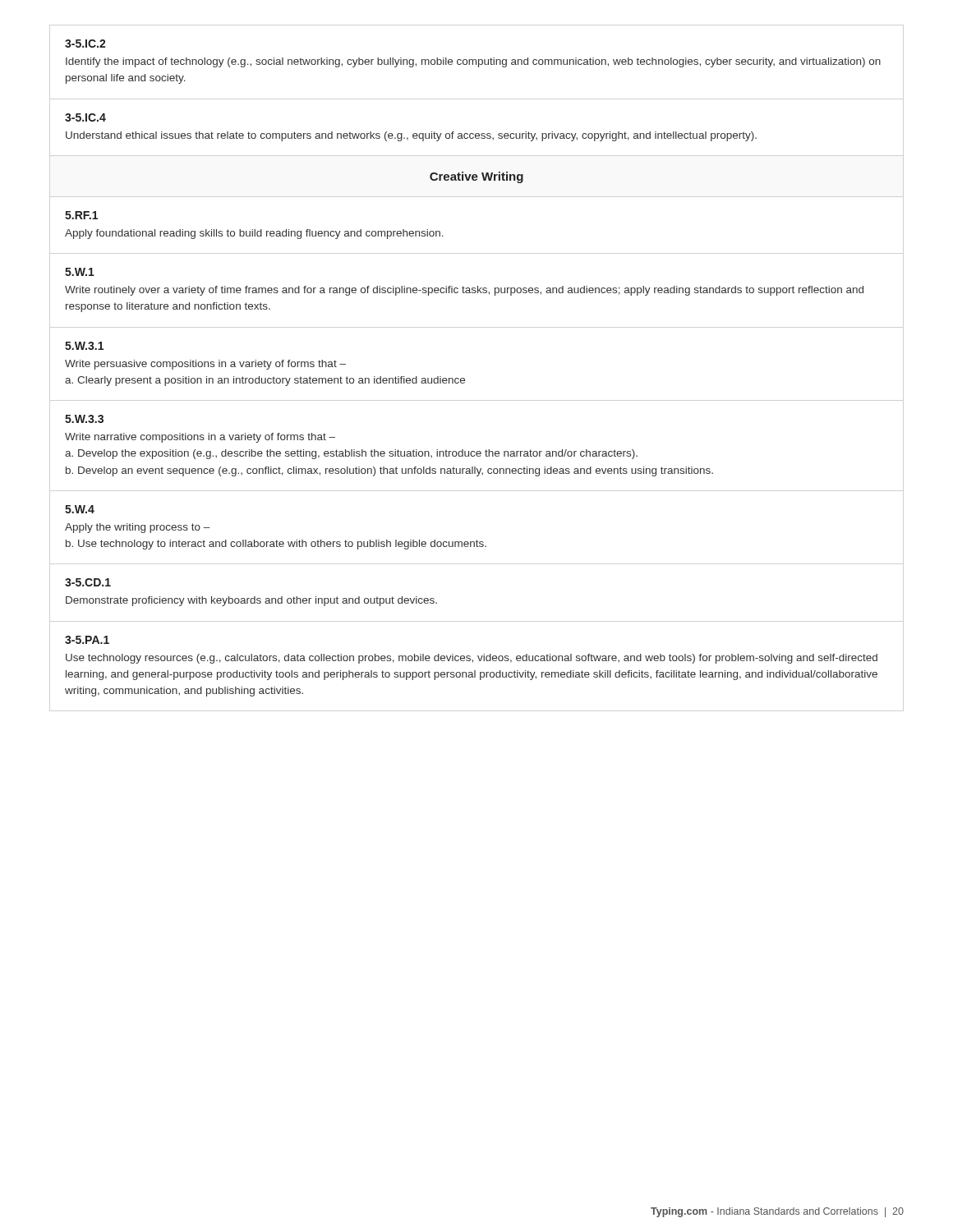Locate the section header that opens with "3-5.CD.1 Demonstrate proficiency with keyboards and"

(x=88, y=582)
